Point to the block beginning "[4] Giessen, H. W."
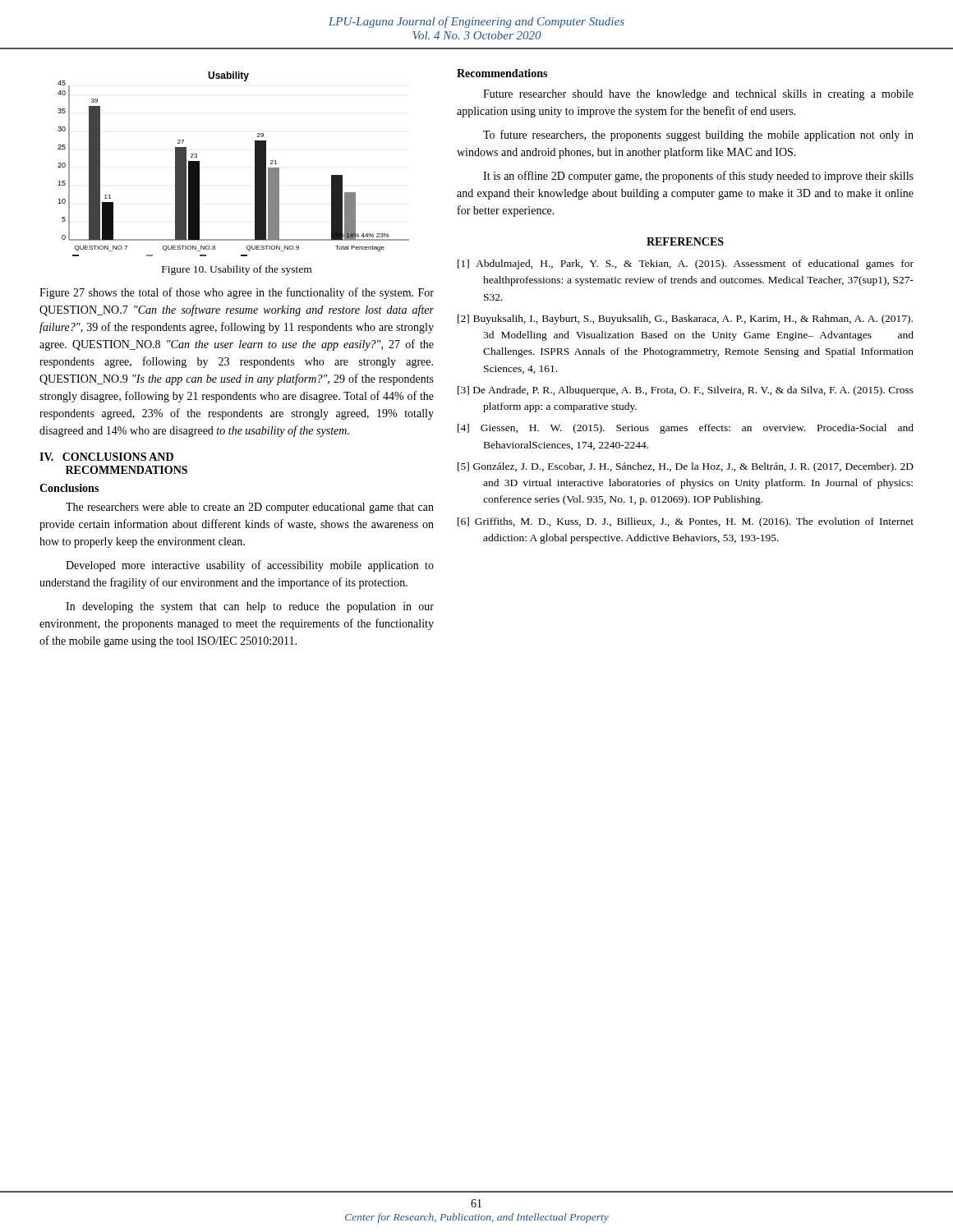 coord(685,436)
